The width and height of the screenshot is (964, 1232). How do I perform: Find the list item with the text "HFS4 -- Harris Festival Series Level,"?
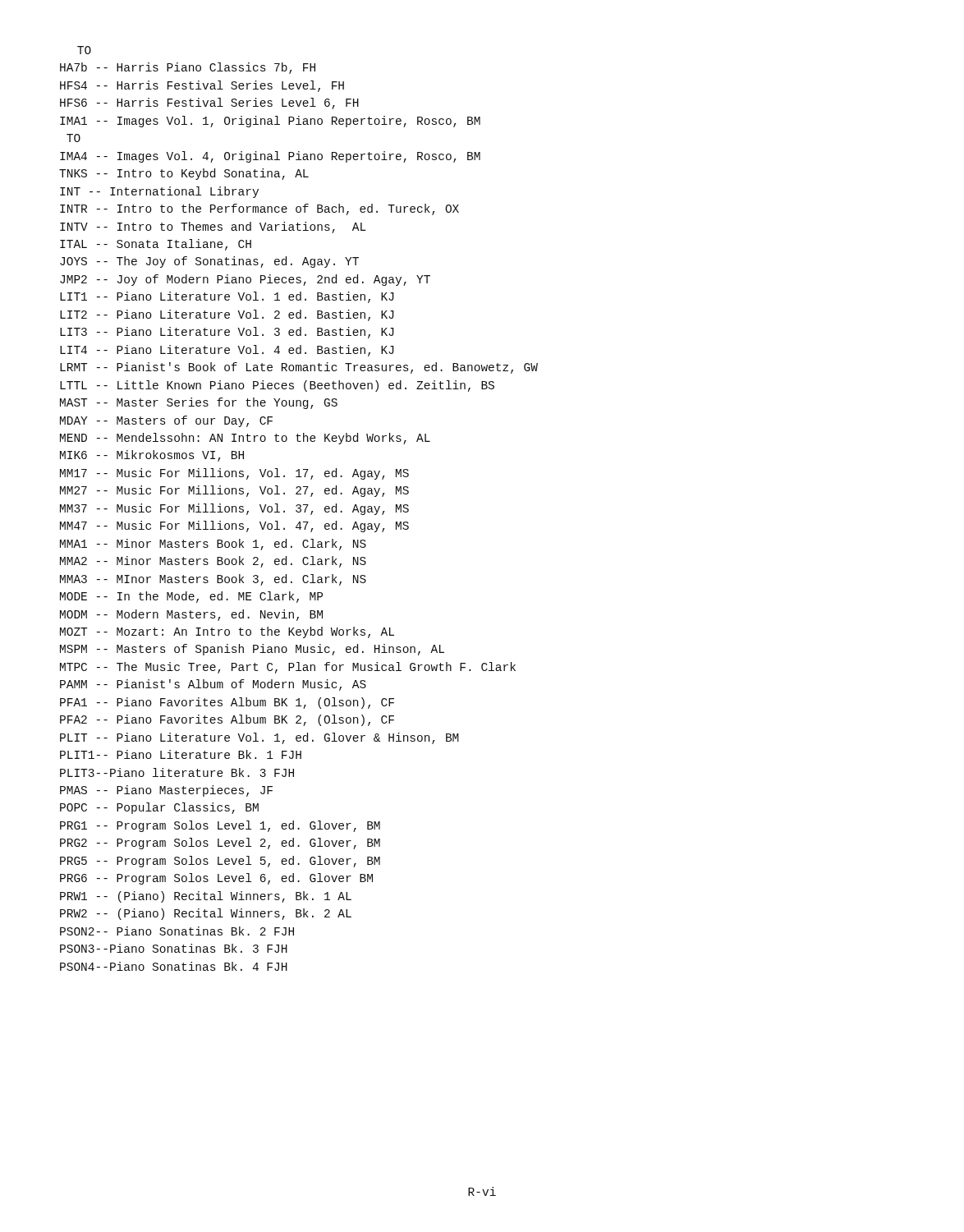202,86
